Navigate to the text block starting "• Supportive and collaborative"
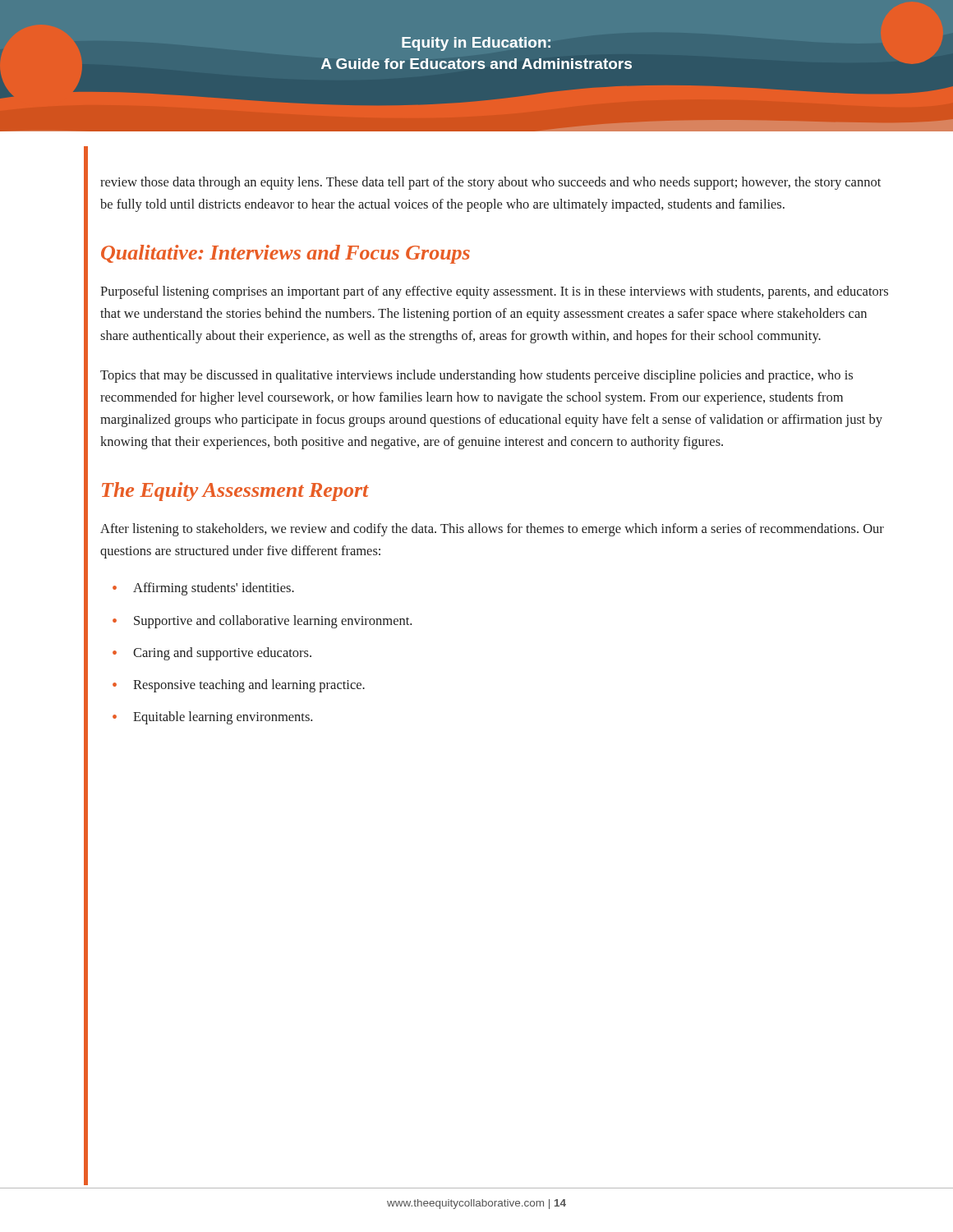Image resolution: width=953 pixels, height=1232 pixels. pos(262,620)
